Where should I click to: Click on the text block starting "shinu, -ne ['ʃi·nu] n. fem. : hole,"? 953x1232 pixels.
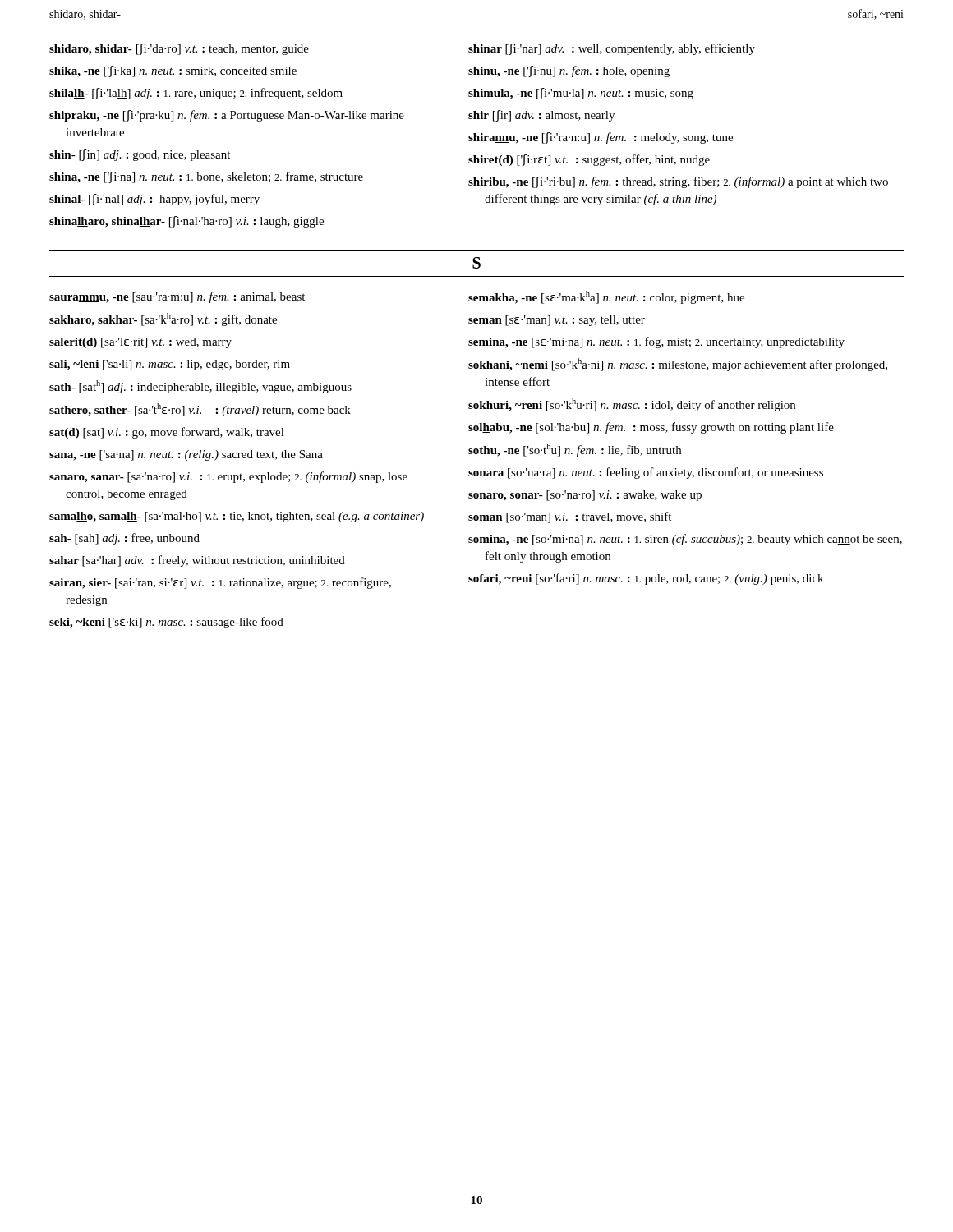tap(569, 71)
